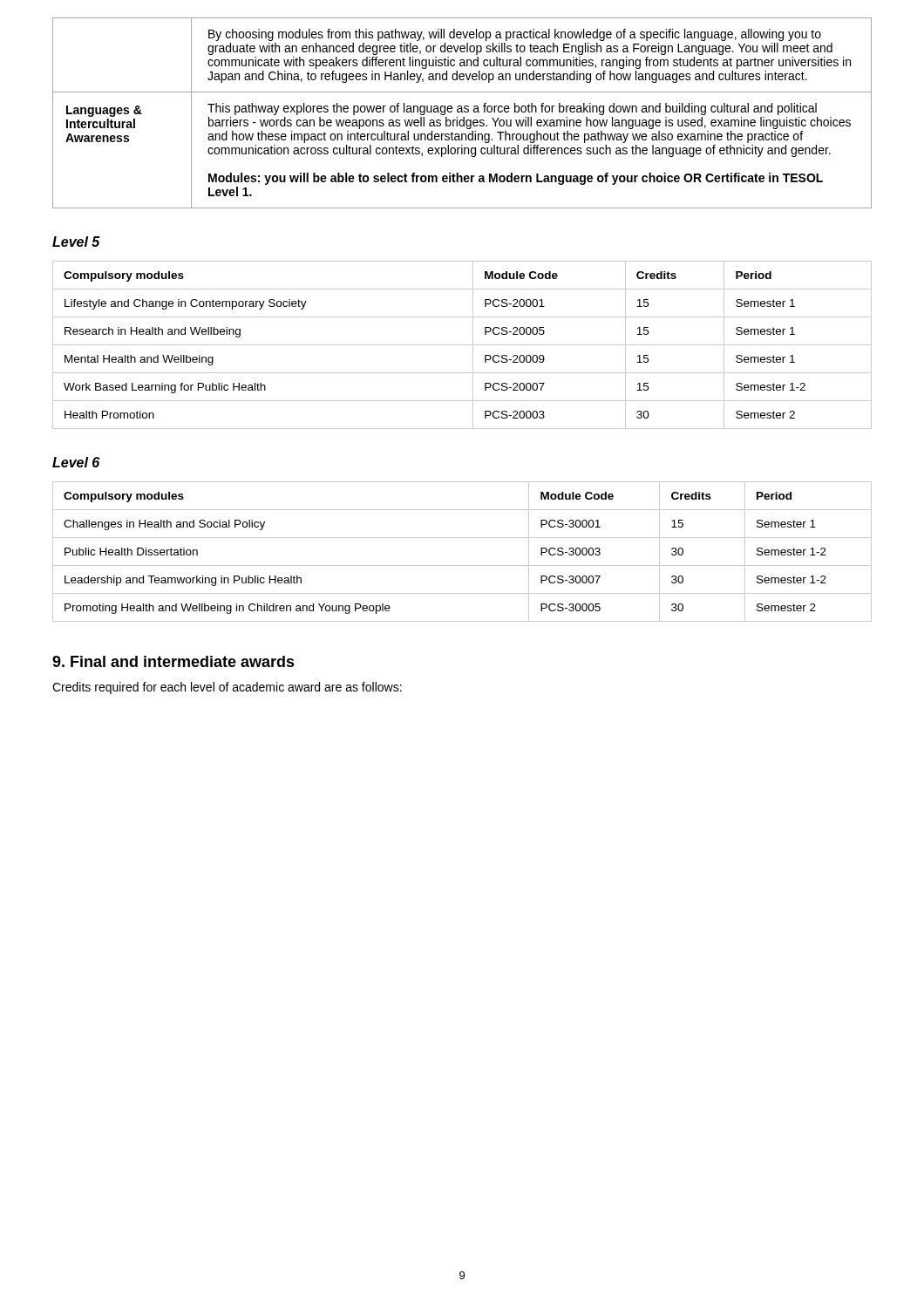Select the table that reads "Public Health Dissertation"
The width and height of the screenshot is (924, 1308).
coord(462,552)
